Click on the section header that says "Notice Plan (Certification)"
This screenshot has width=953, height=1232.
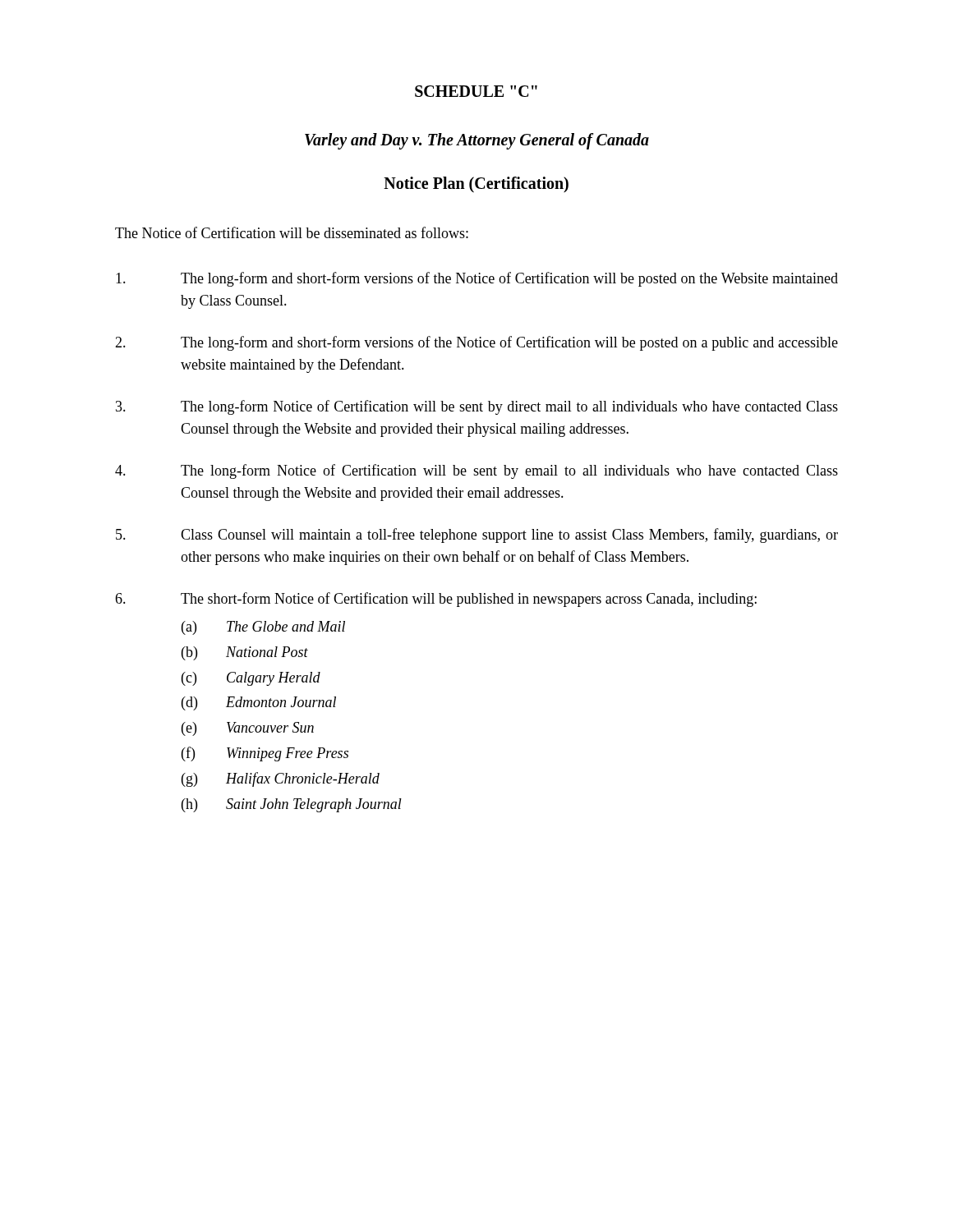click(x=476, y=183)
